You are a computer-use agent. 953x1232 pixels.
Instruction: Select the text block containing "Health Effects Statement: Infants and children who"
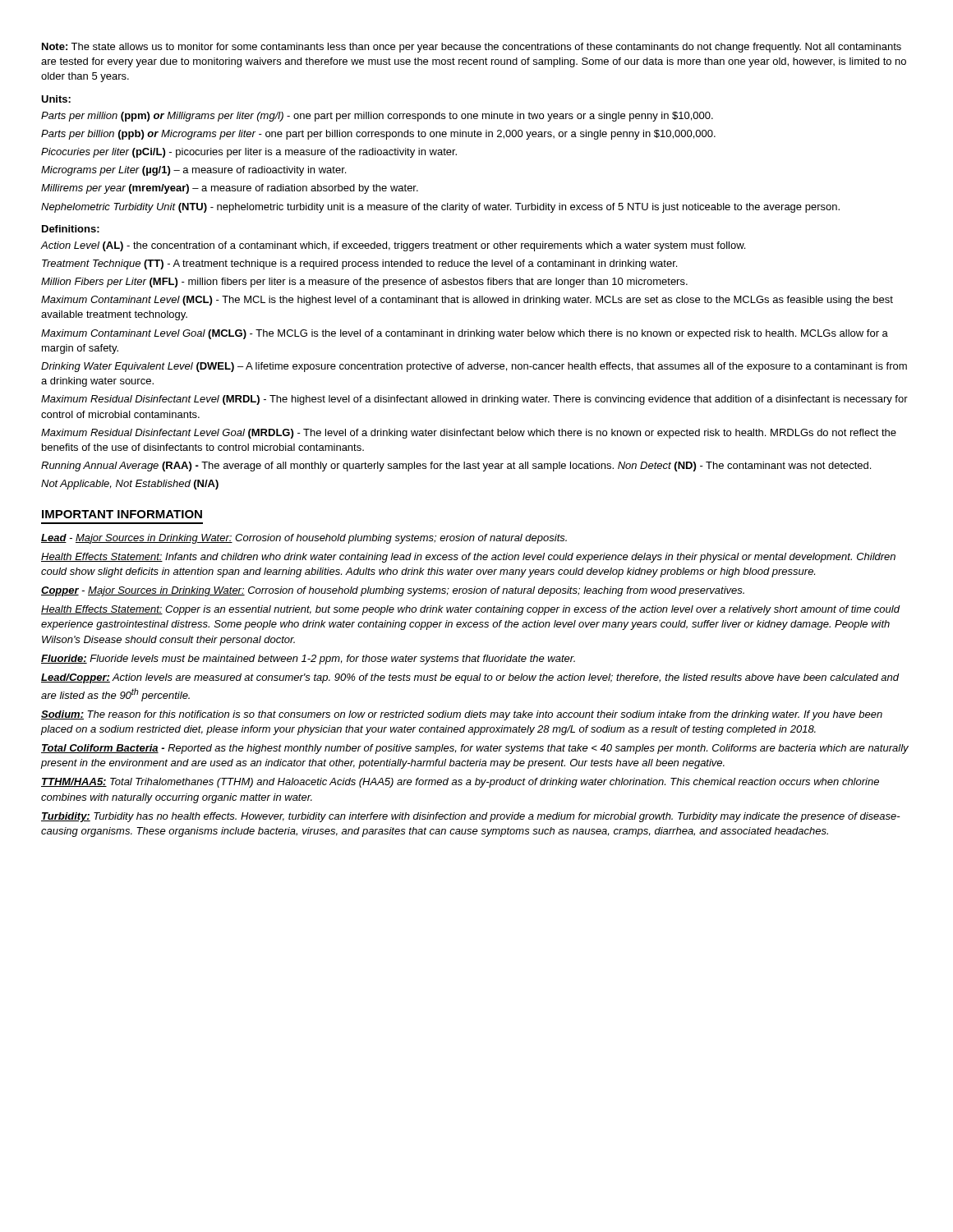[x=476, y=564]
